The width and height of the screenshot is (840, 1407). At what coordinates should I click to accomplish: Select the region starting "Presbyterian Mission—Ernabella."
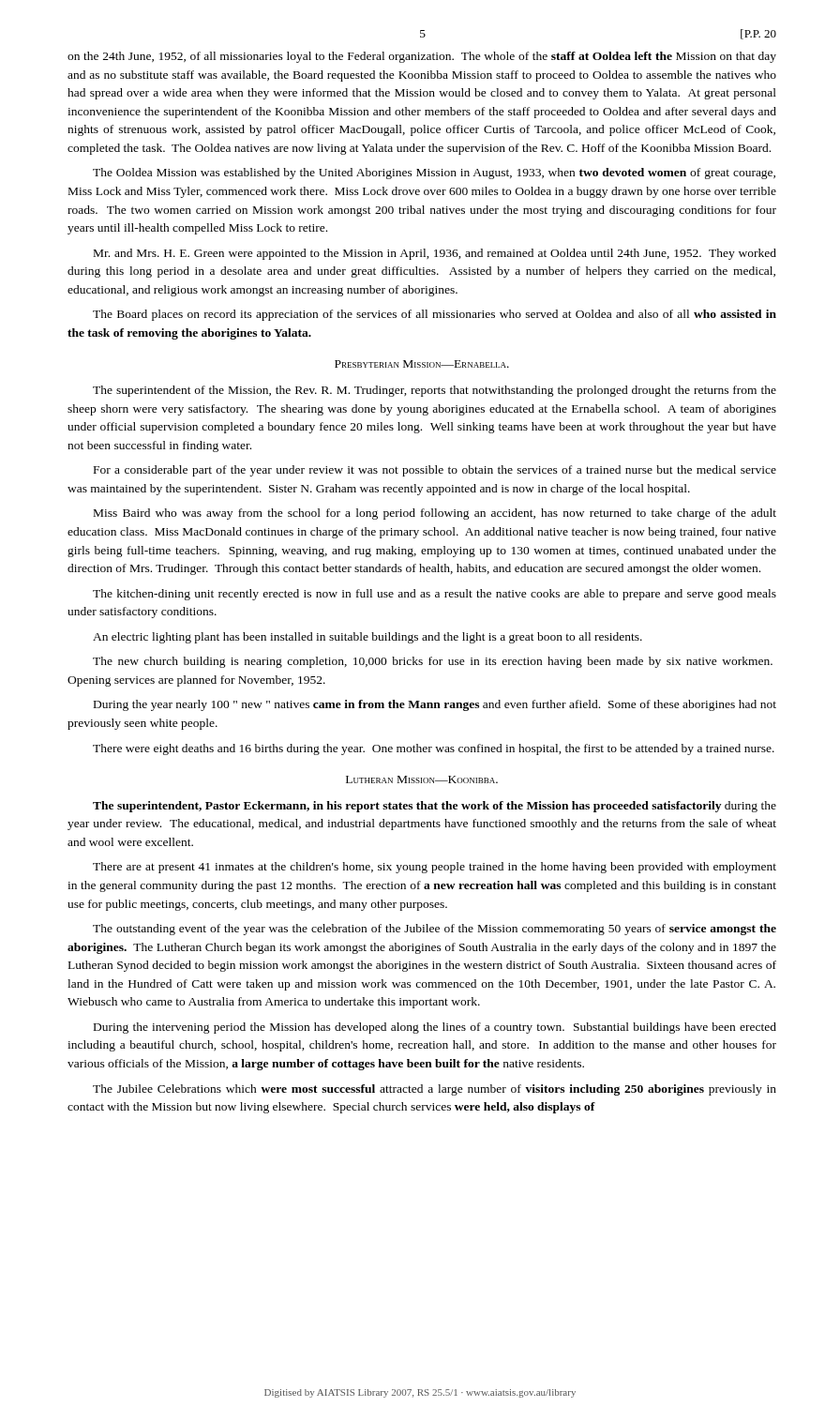pos(422,364)
